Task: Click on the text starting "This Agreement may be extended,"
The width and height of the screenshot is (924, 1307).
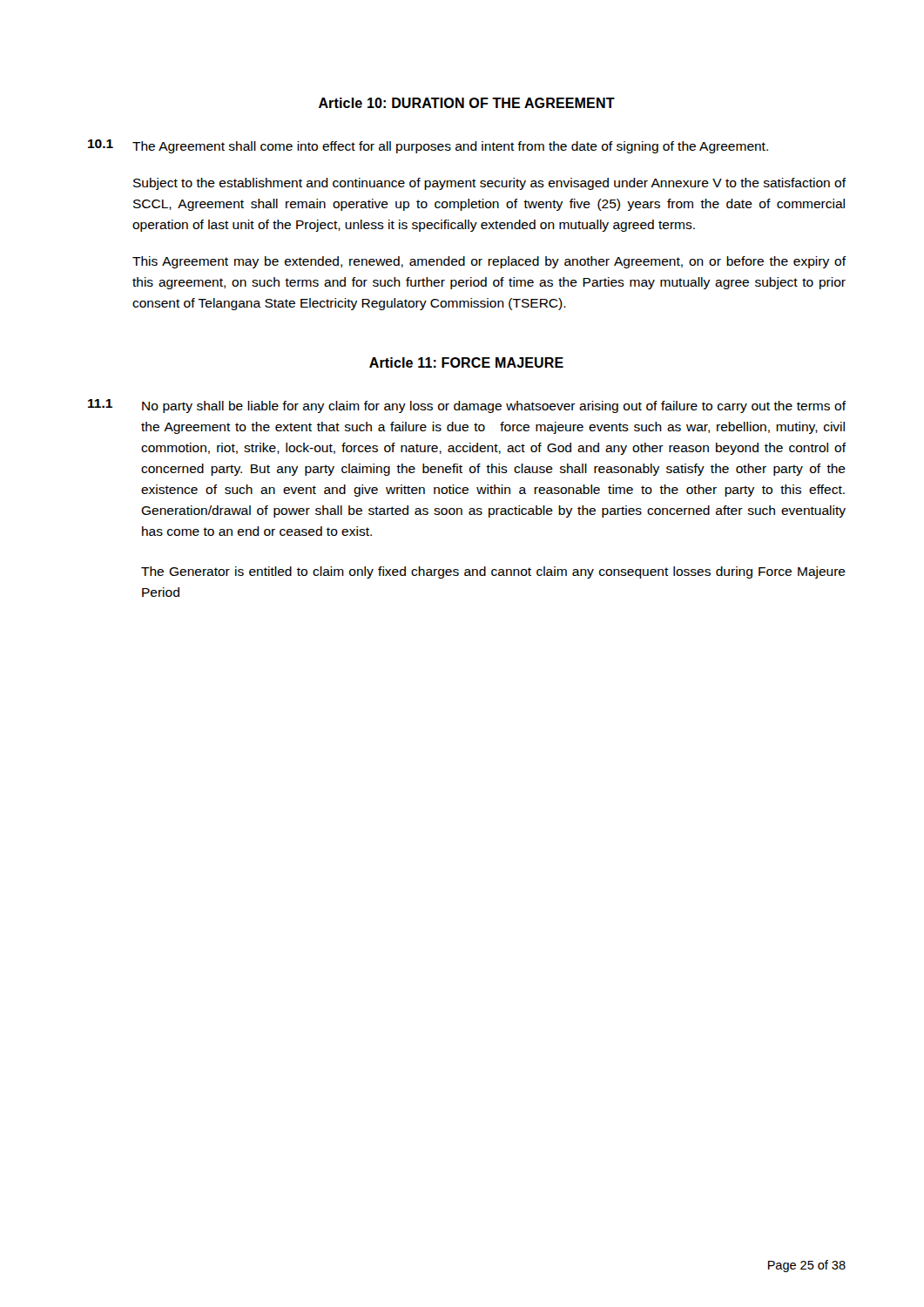Action: (x=489, y=282)
